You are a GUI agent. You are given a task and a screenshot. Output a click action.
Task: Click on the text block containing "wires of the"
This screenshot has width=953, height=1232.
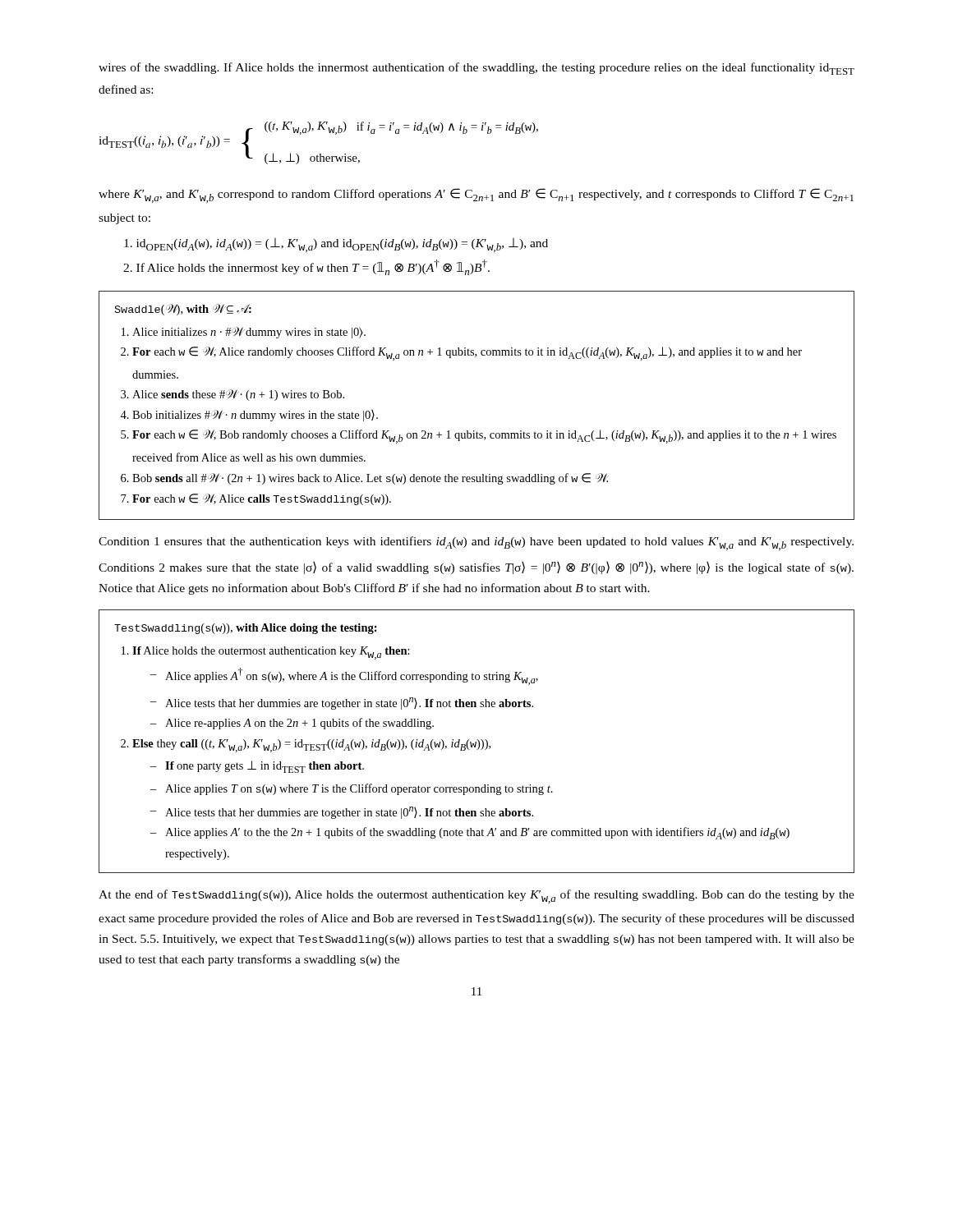476,79
